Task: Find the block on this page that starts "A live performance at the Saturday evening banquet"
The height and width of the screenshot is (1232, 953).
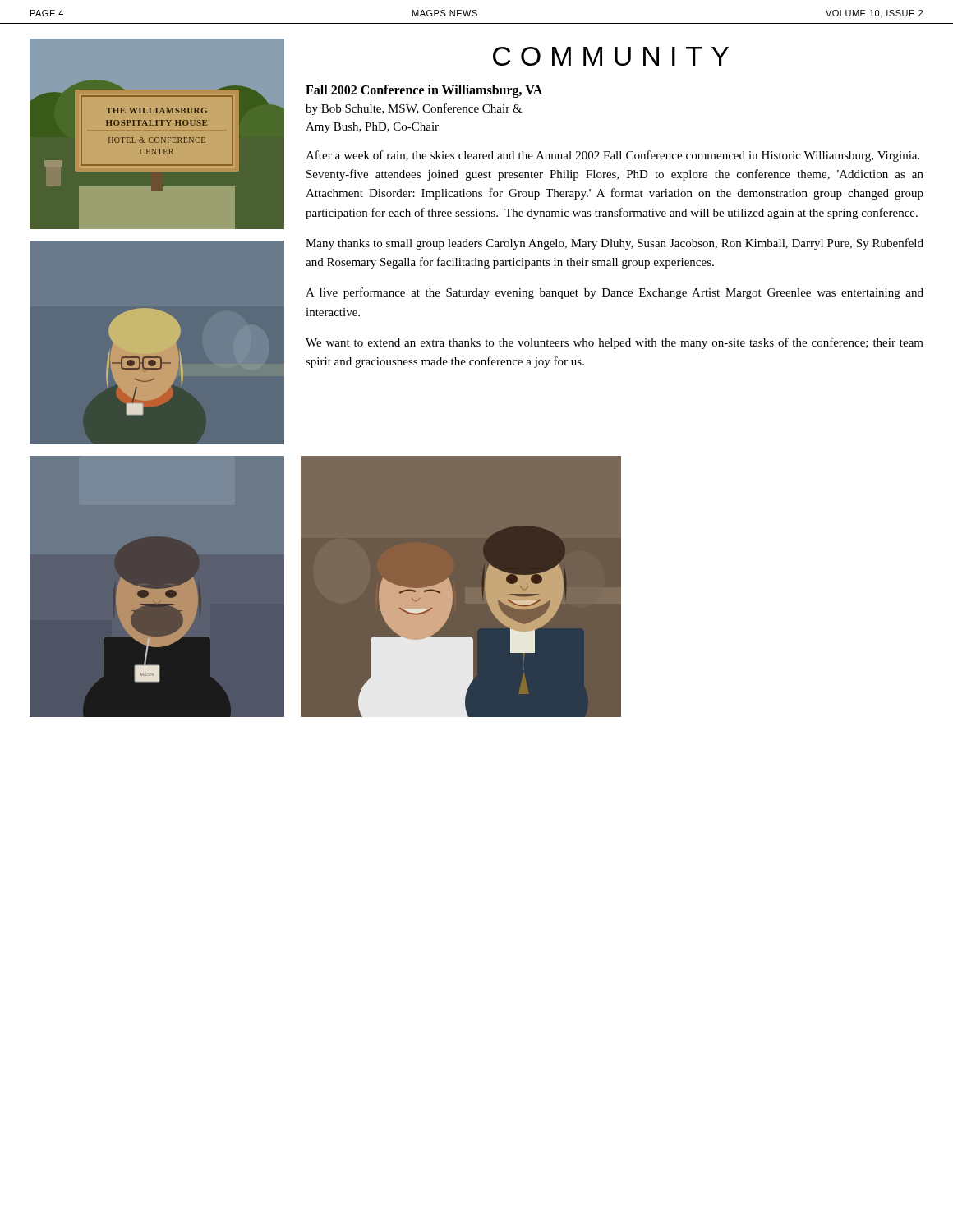Action: [615, 302]
